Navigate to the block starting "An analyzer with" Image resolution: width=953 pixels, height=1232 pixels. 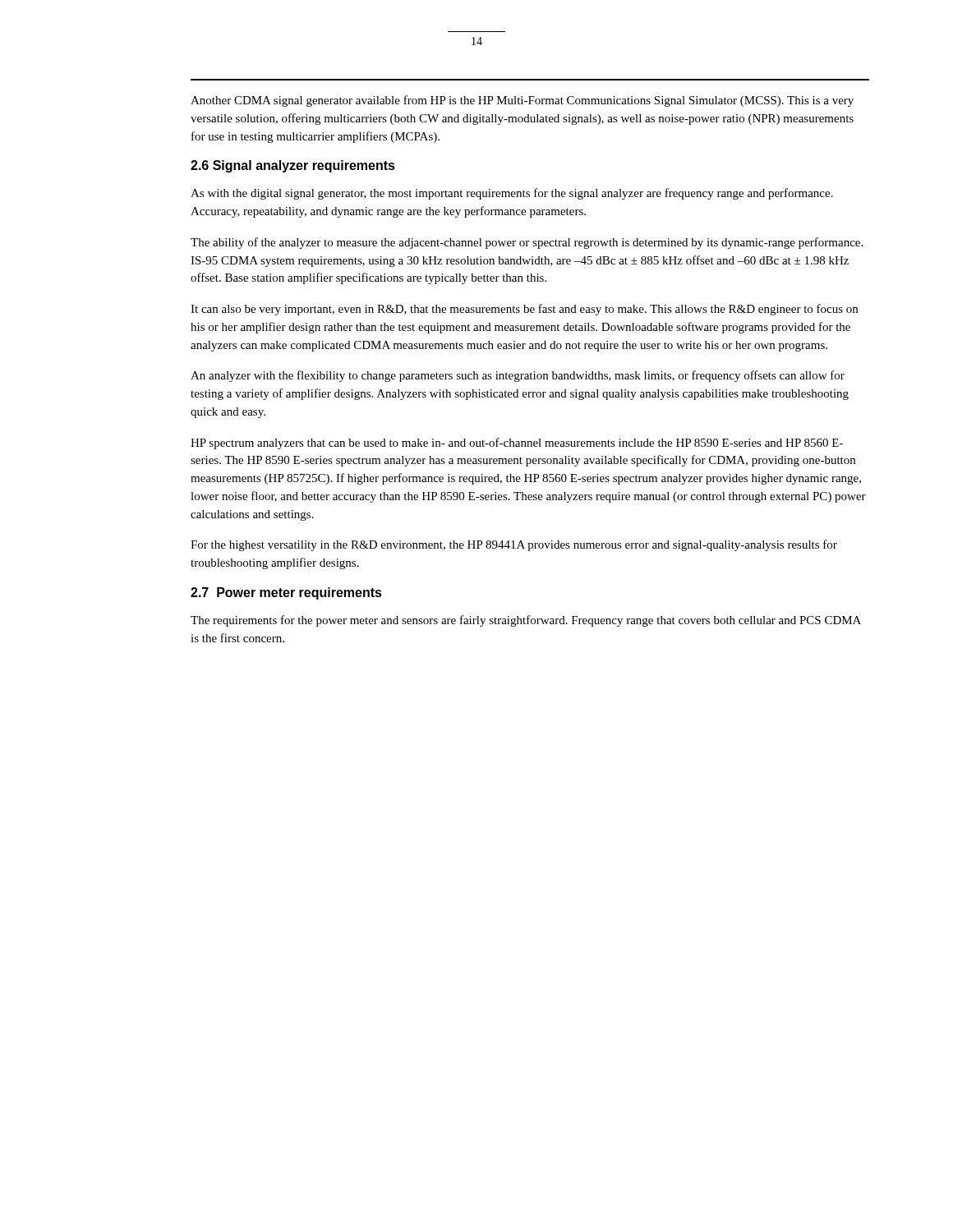tap(520, 393)
